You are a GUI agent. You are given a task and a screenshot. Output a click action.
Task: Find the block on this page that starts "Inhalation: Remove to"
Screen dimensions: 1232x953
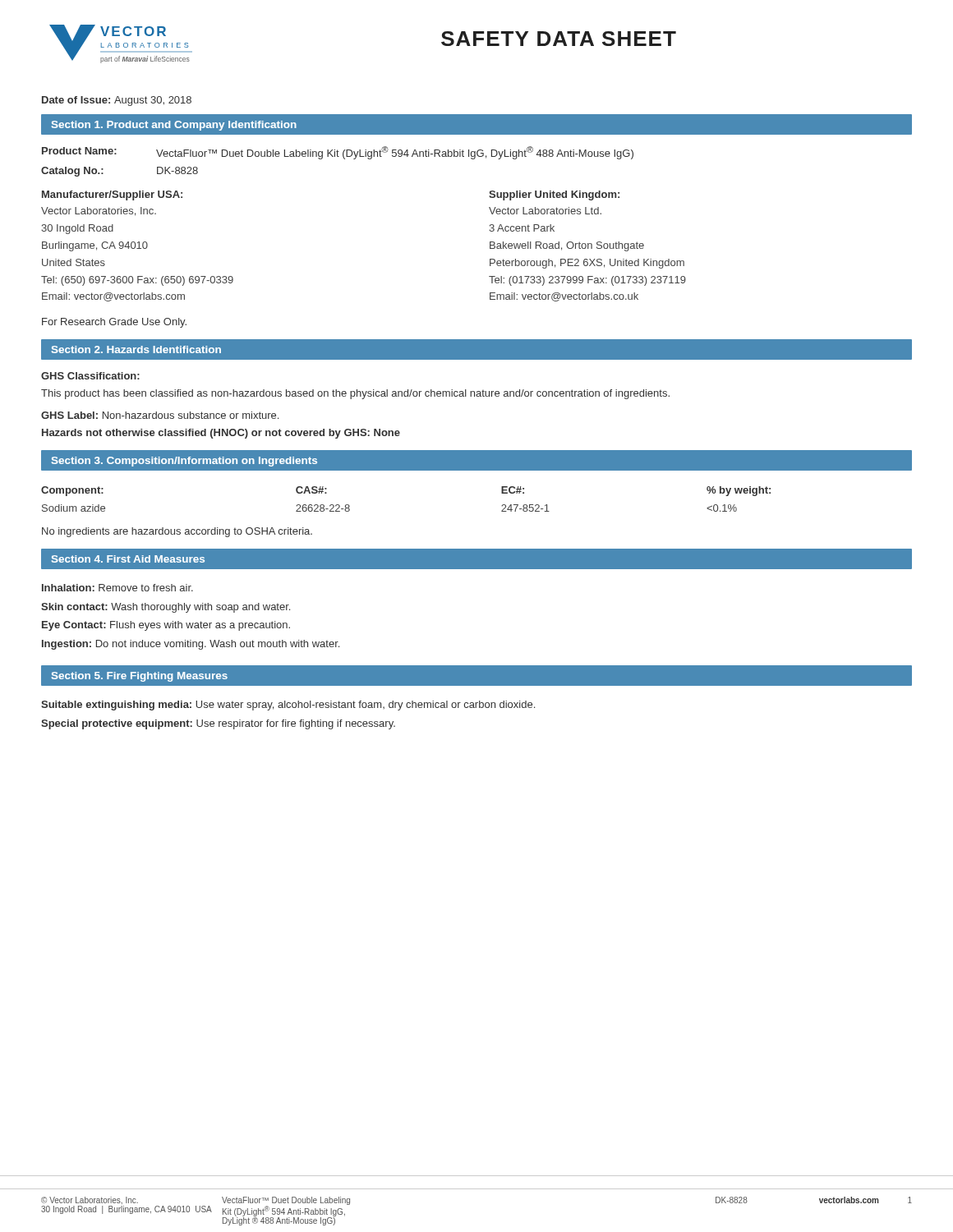coord(191,616)
